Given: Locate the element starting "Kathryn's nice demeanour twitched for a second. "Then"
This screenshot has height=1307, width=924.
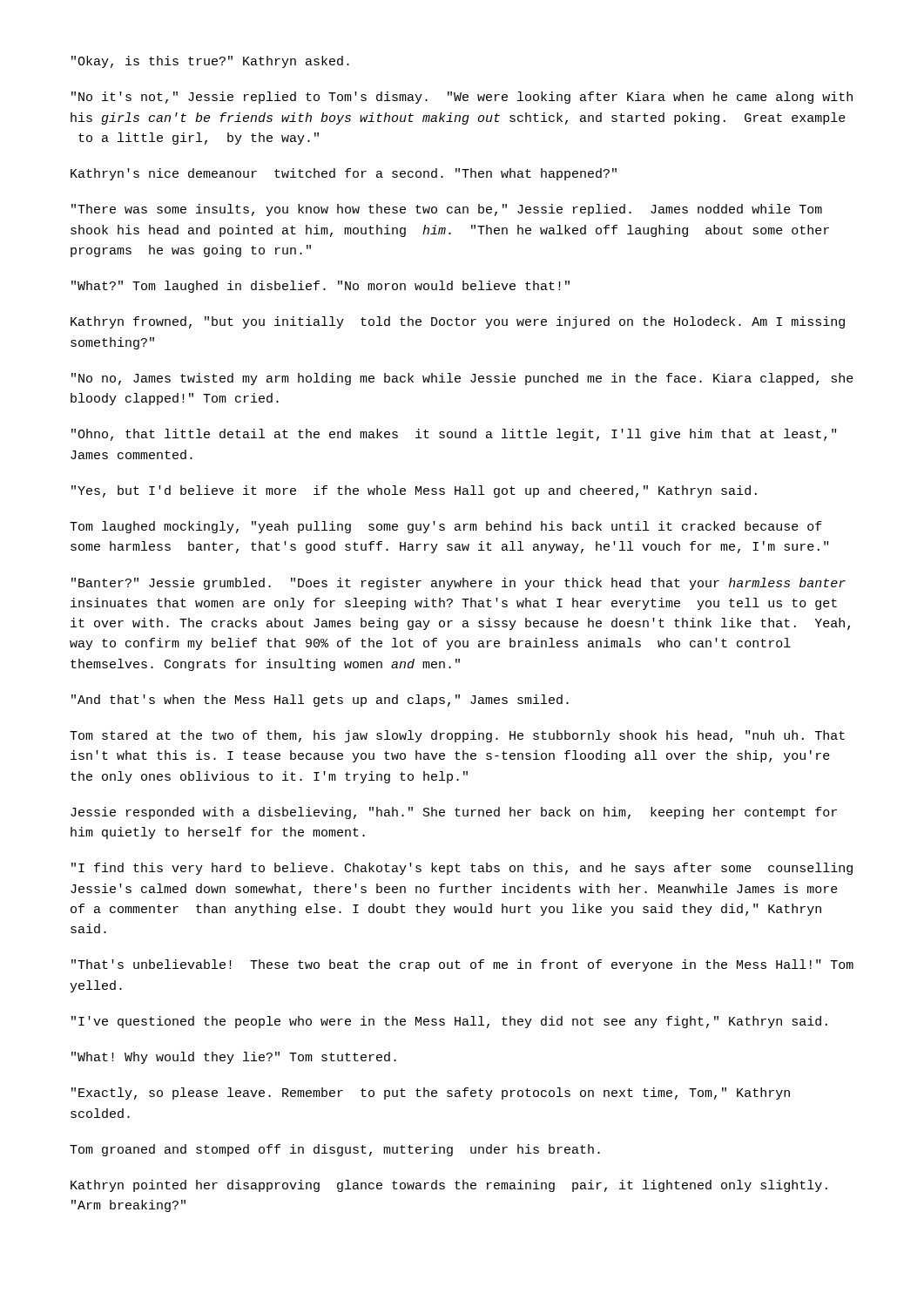Looking at the screenshot, I should pos(344,175).
